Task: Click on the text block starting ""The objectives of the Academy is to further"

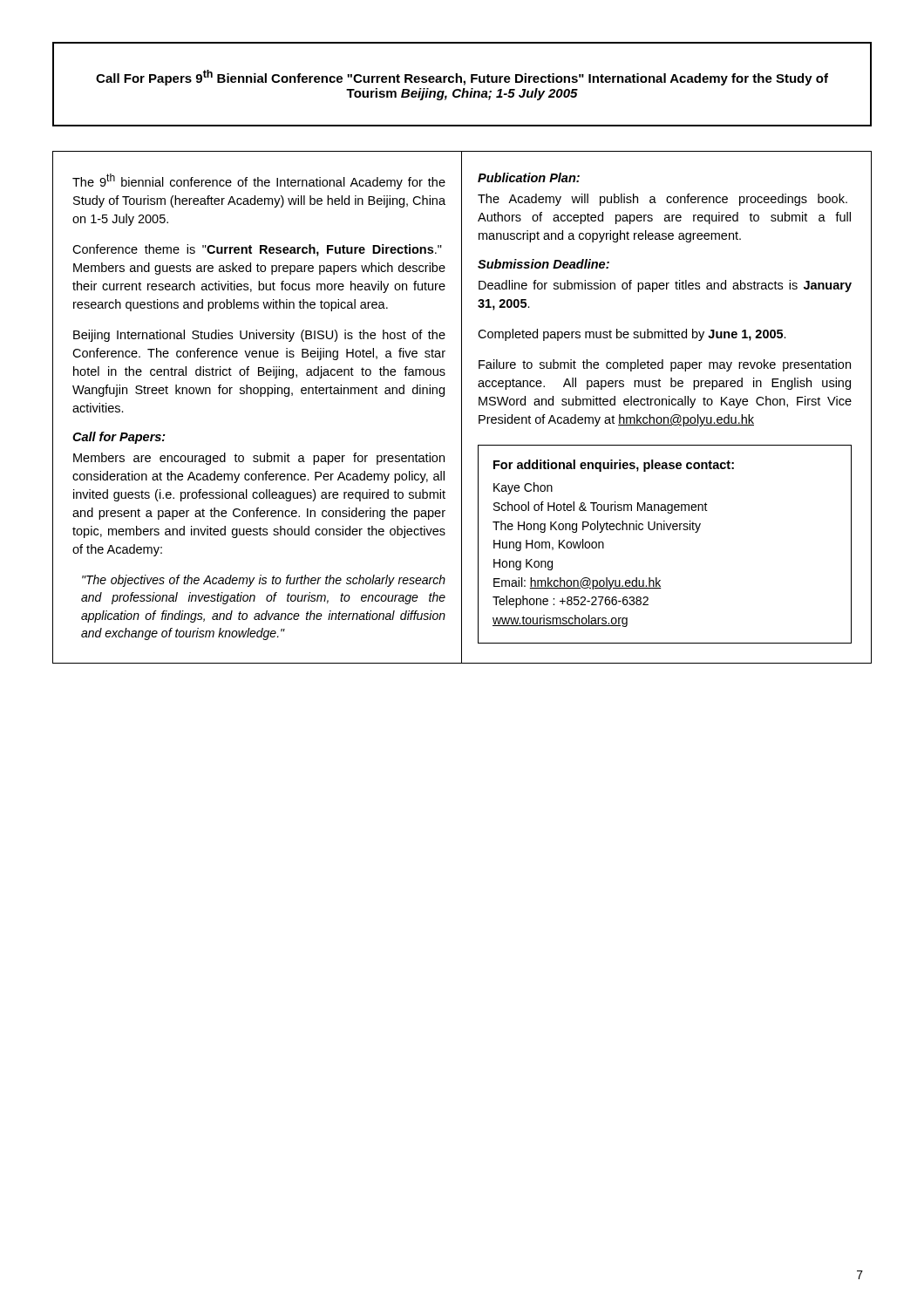Action: tap(263, 607)
